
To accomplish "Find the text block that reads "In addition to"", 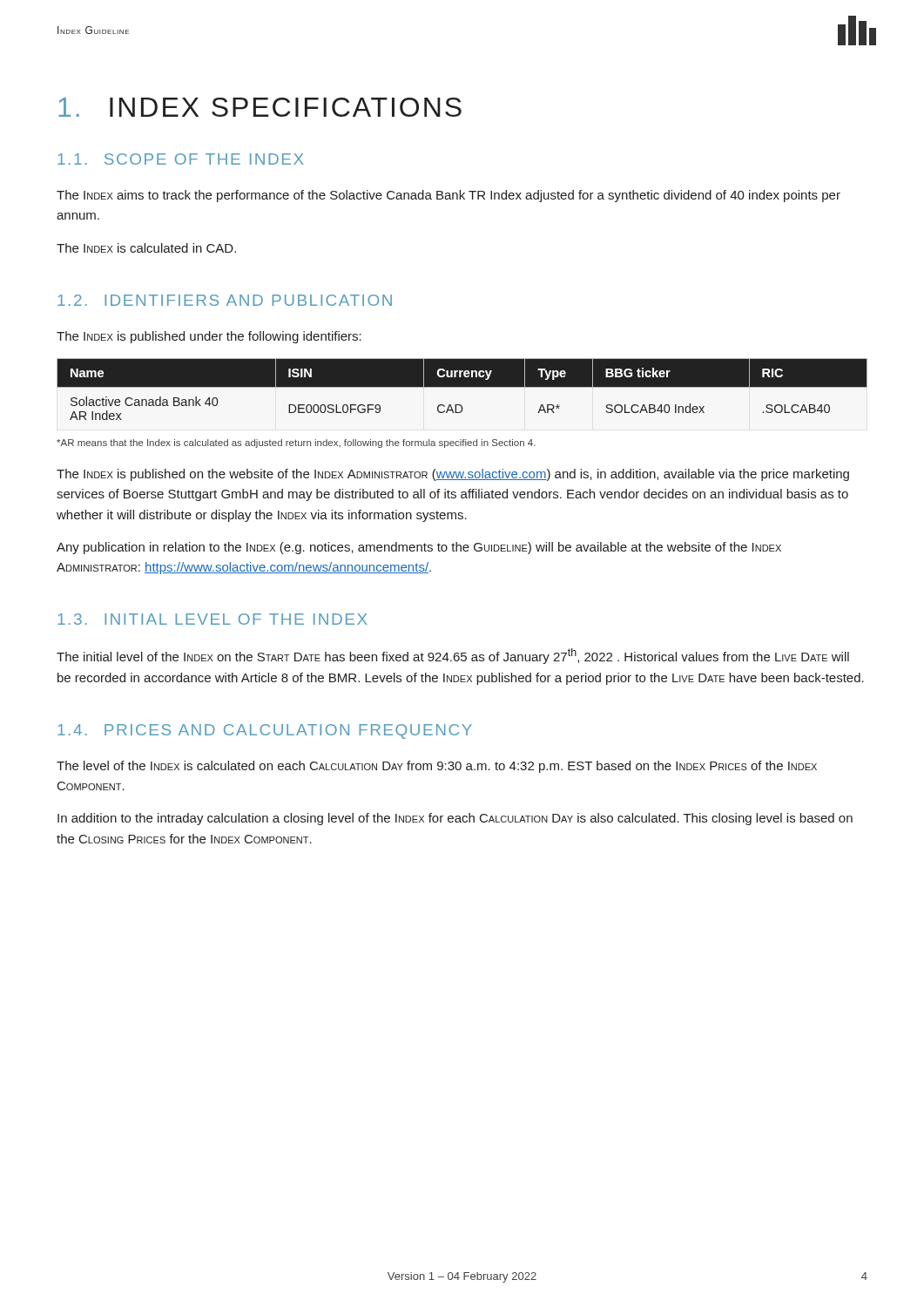I will click(x=462, y=828).
